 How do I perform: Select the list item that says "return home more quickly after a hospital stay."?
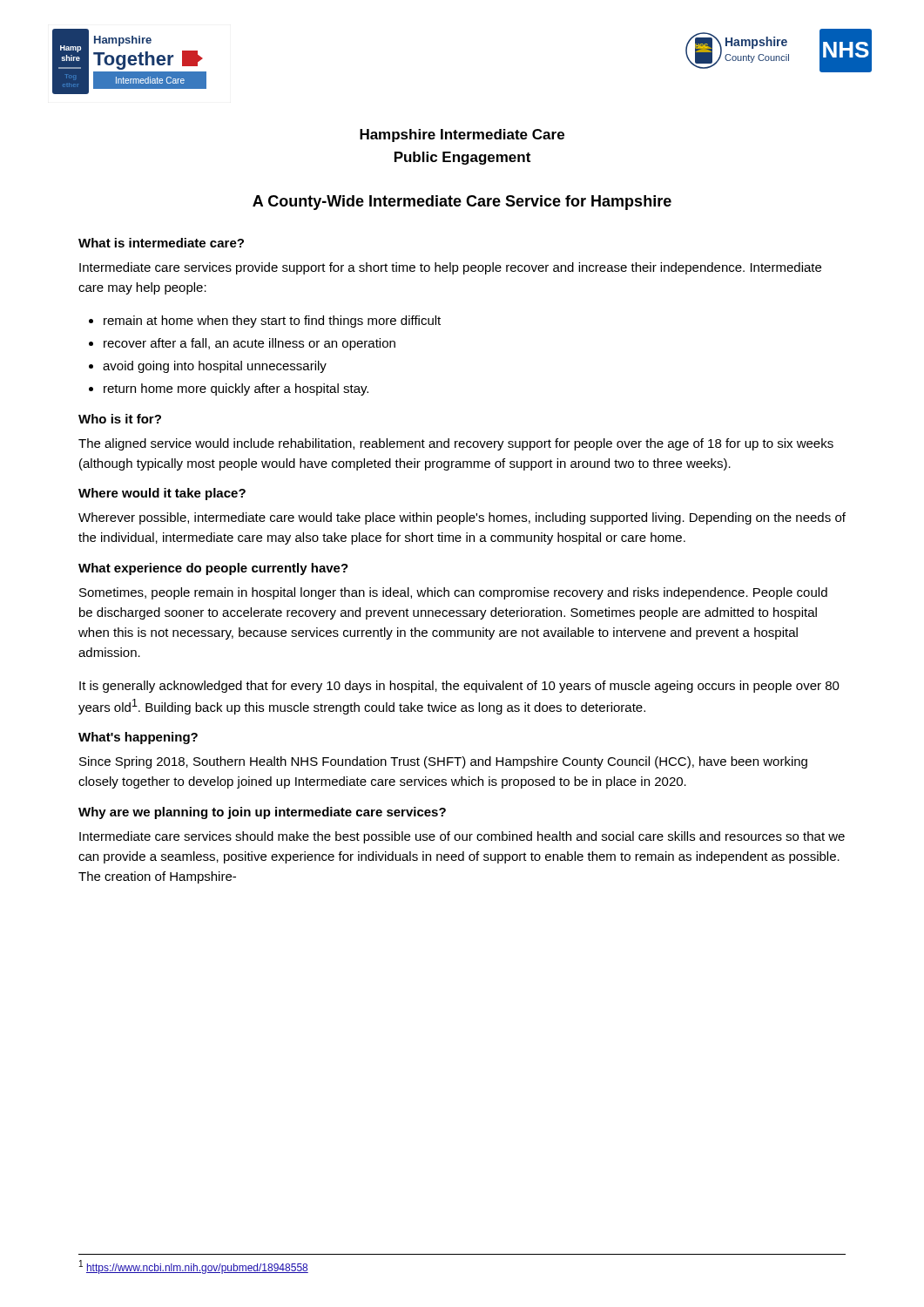point(236,388)
